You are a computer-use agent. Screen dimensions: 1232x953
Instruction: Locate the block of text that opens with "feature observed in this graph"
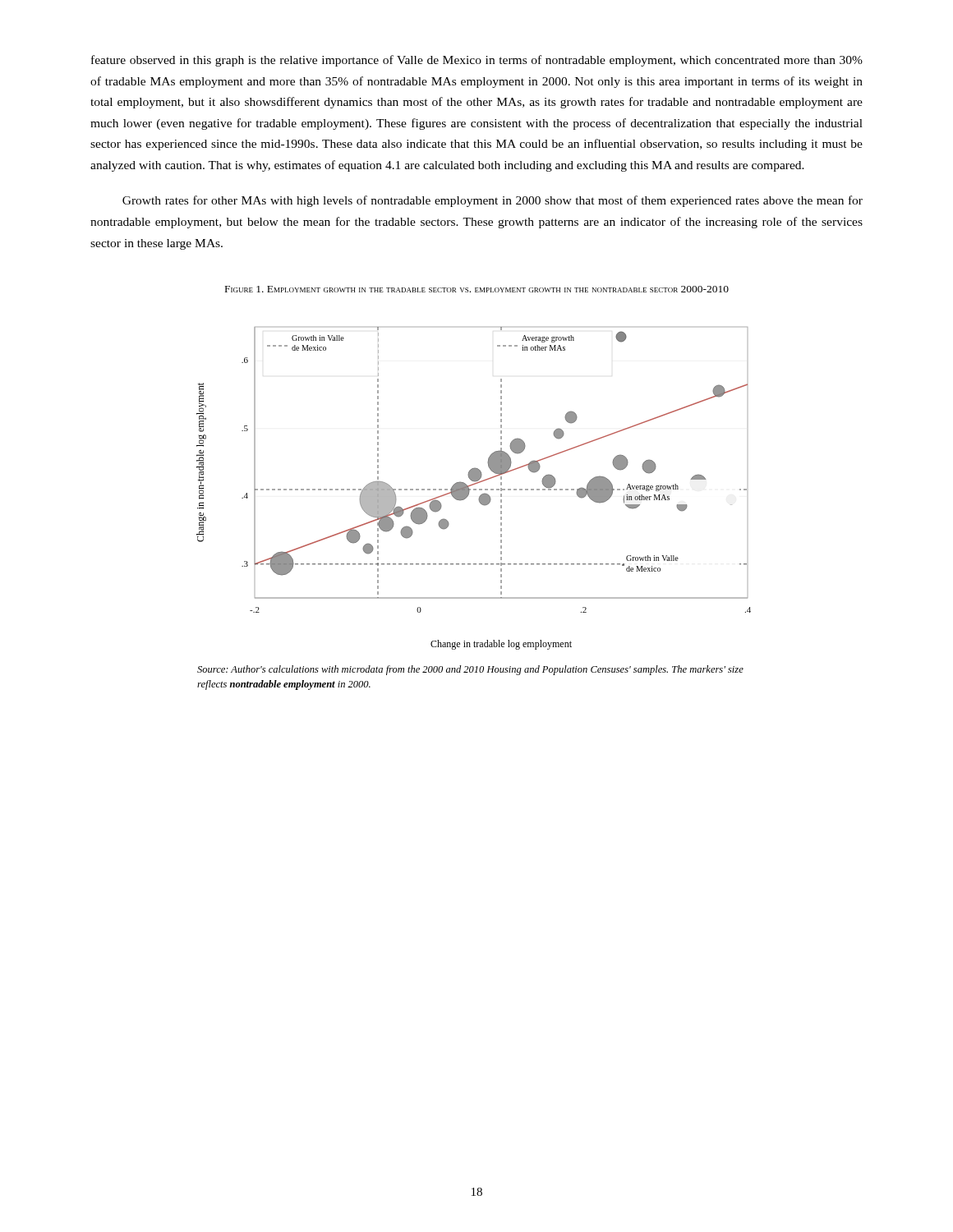pyautogui.click(x=476, y=112)
